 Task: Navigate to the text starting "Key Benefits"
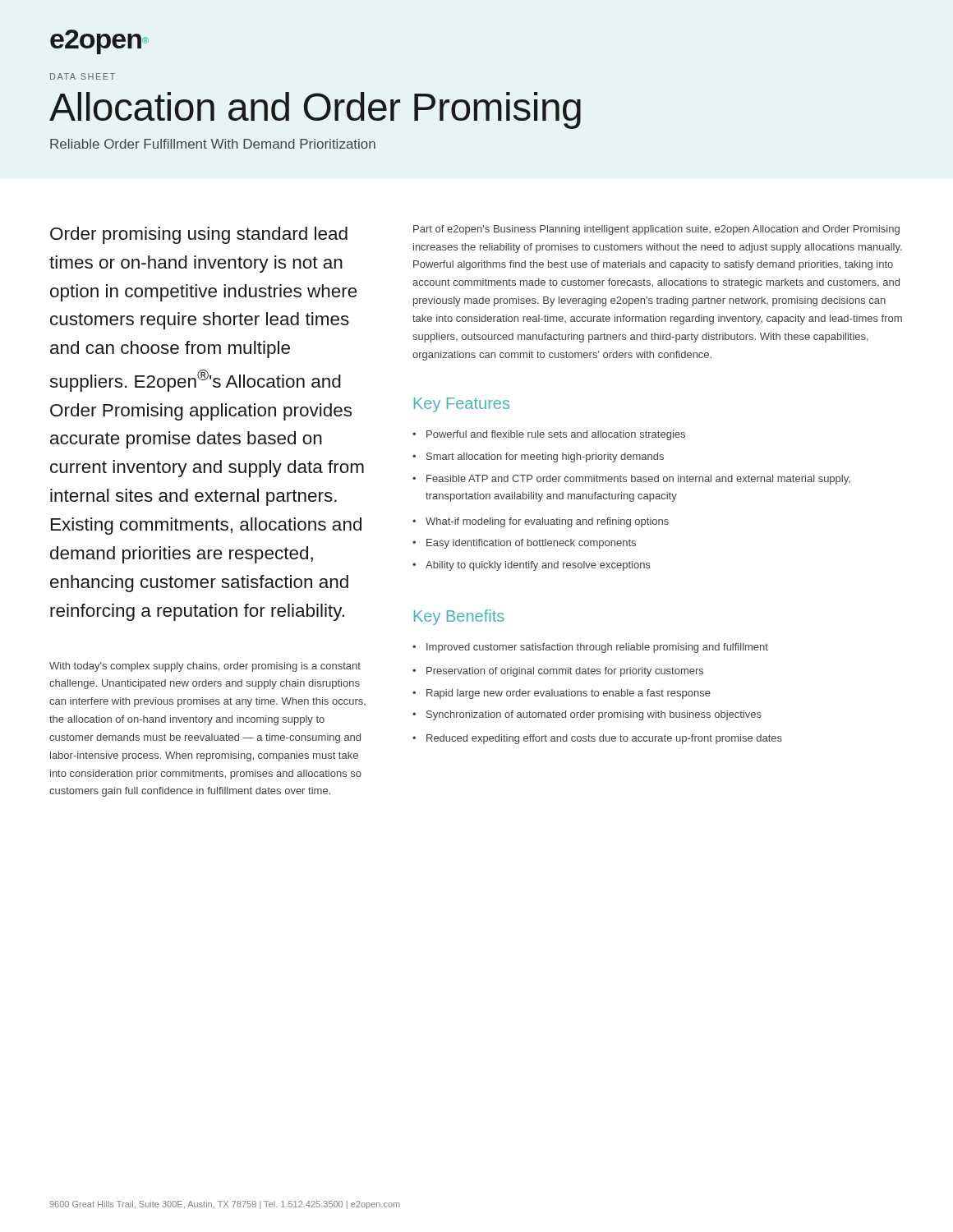click(459, 616)
